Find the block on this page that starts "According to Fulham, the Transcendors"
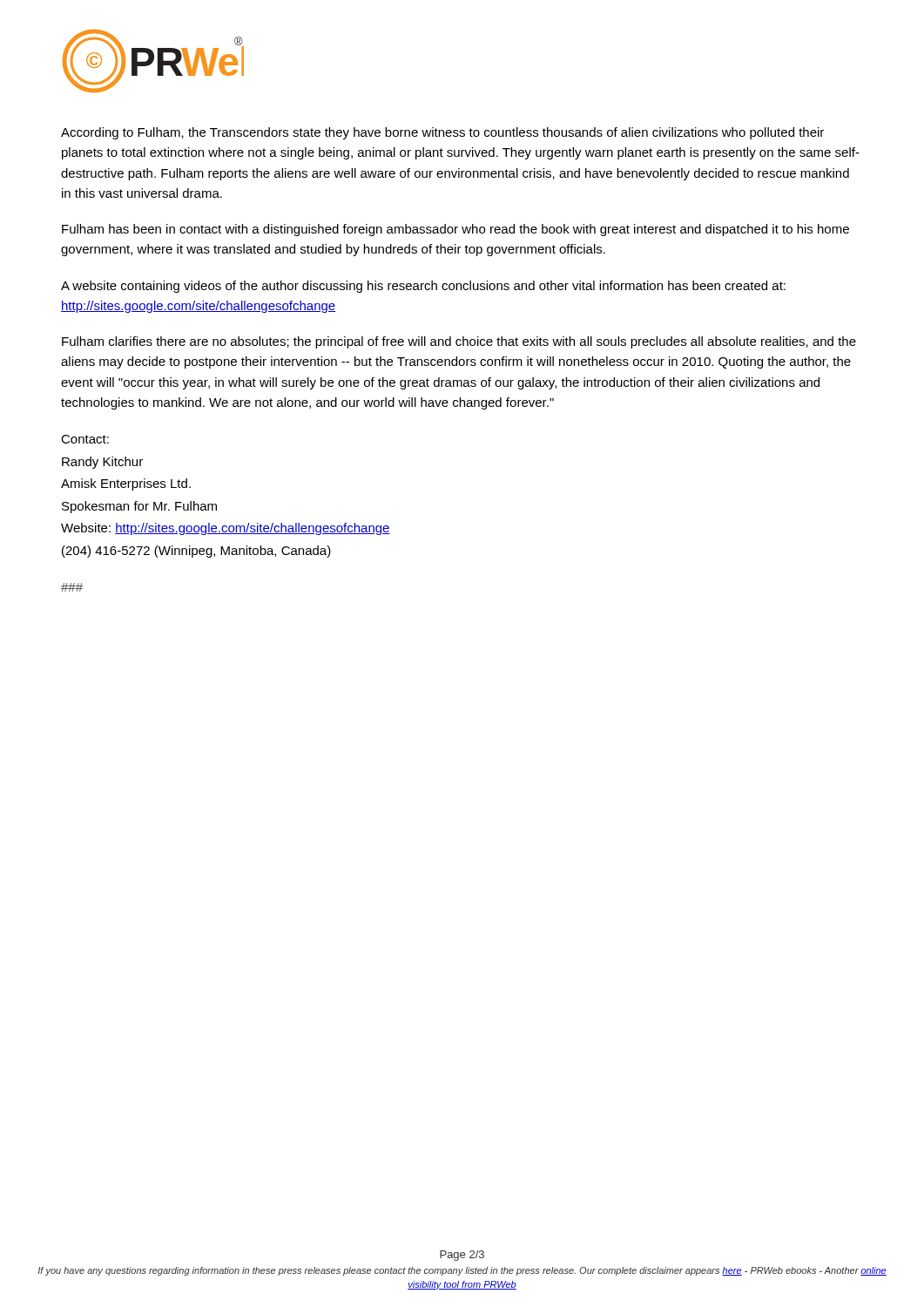Image resolution: width=924 pixels, height=1307 pixels. click(462, 162)
